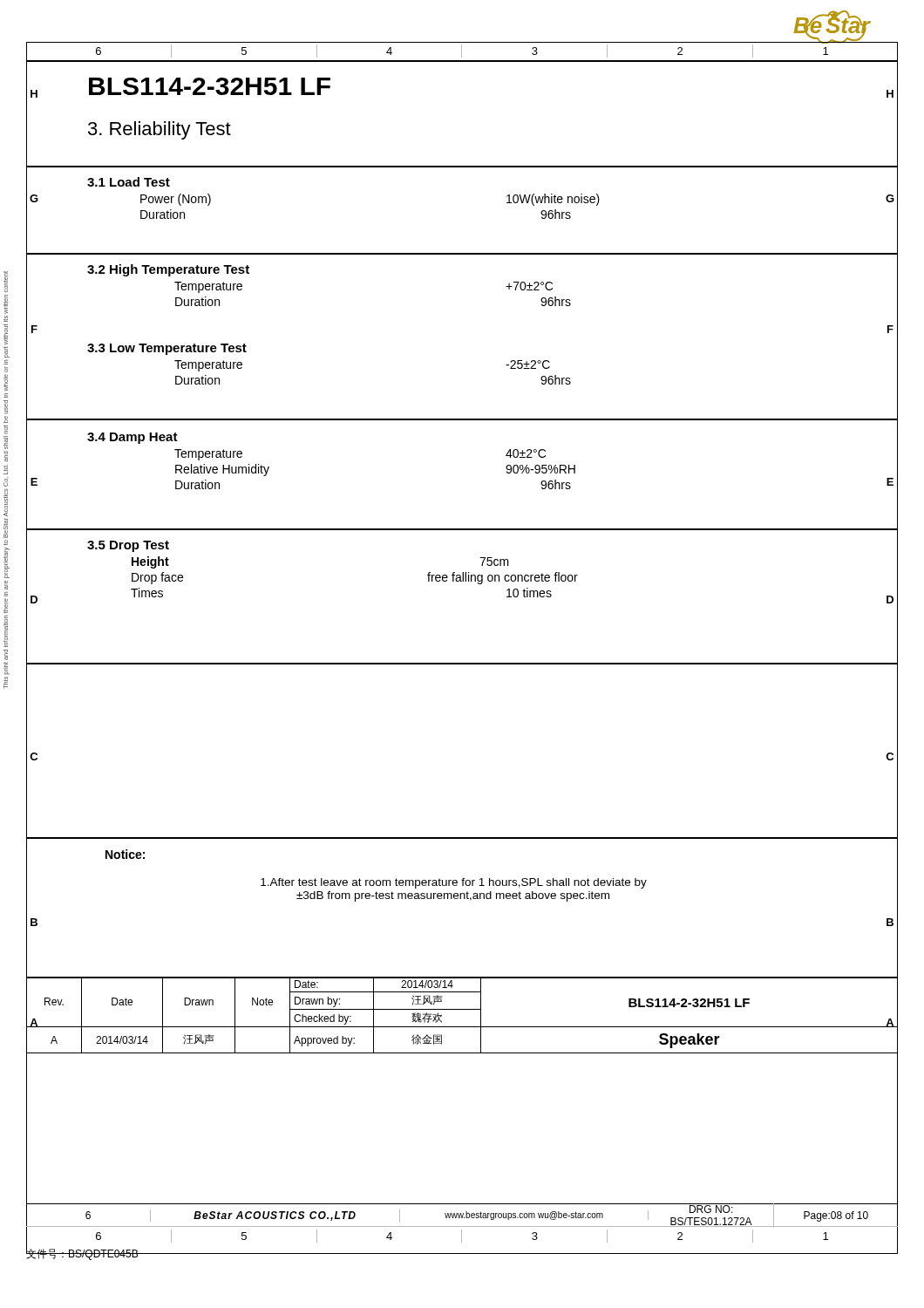The height and width of the screenshot is (1308, 924).
Task: Point to "3. Reliability Test"
Action: 159,129
